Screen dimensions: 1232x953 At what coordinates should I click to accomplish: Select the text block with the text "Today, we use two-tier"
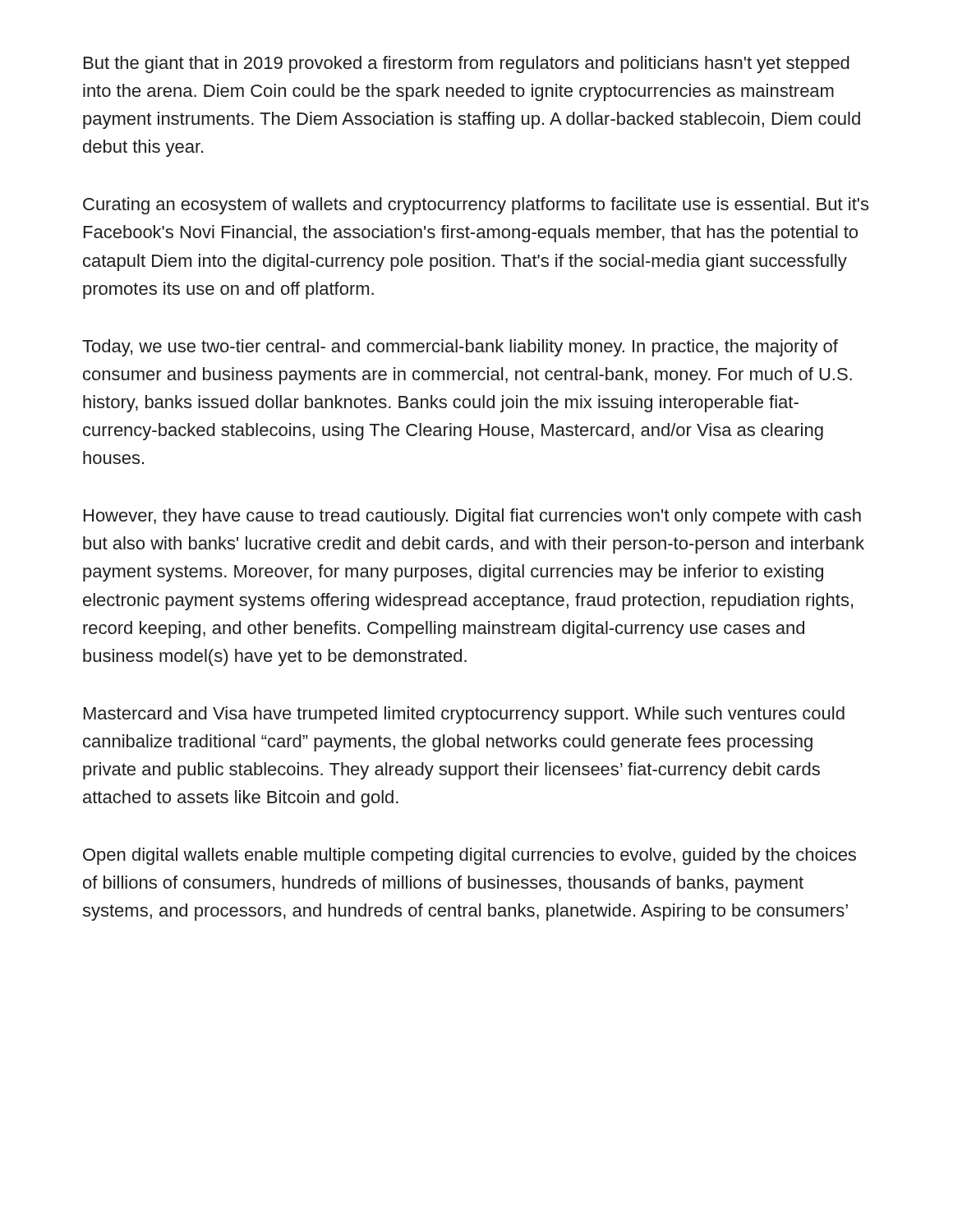[x=468, y=402]
